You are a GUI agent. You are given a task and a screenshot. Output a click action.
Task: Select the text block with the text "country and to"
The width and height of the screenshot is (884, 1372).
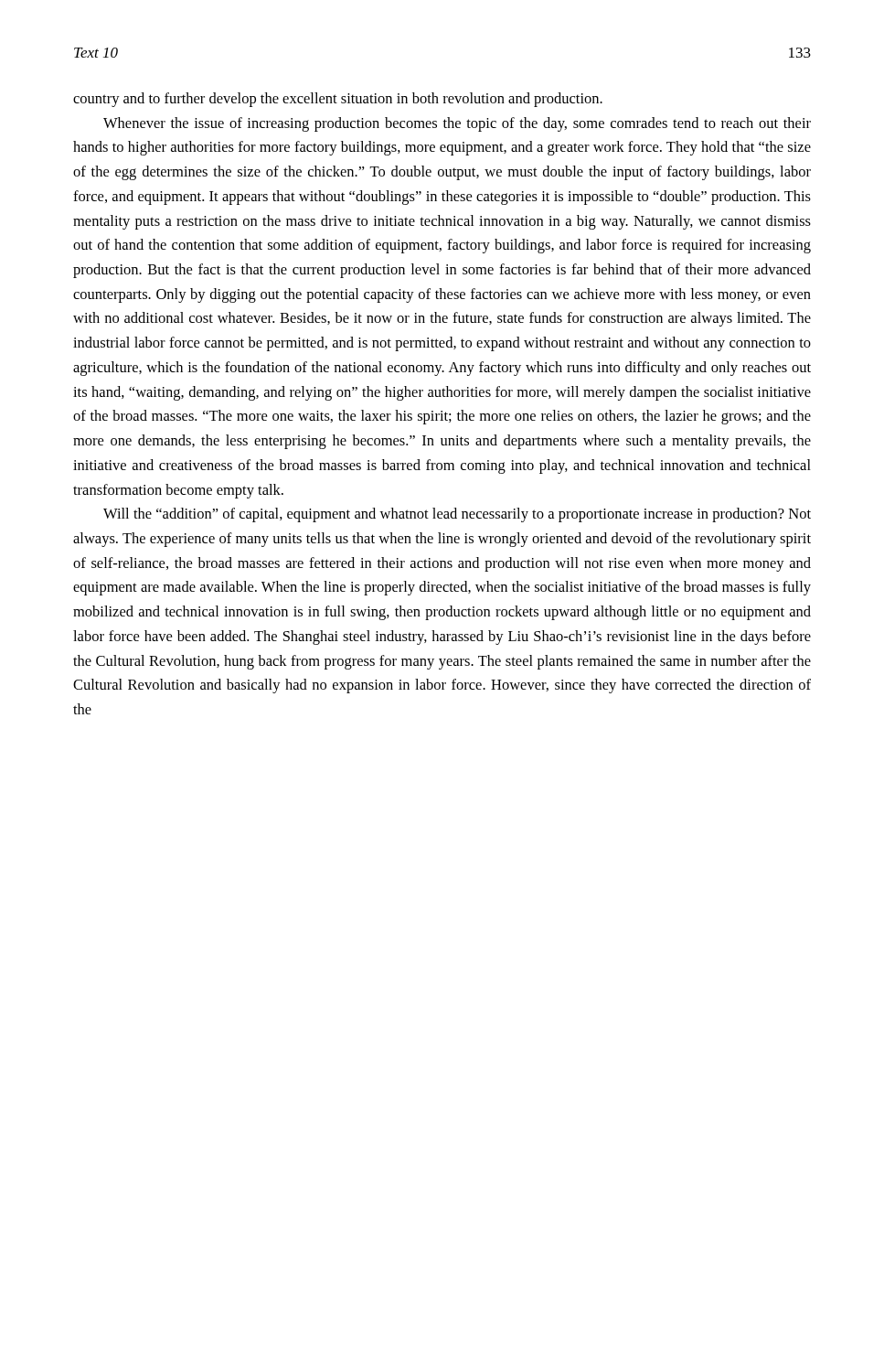(442, 405)
